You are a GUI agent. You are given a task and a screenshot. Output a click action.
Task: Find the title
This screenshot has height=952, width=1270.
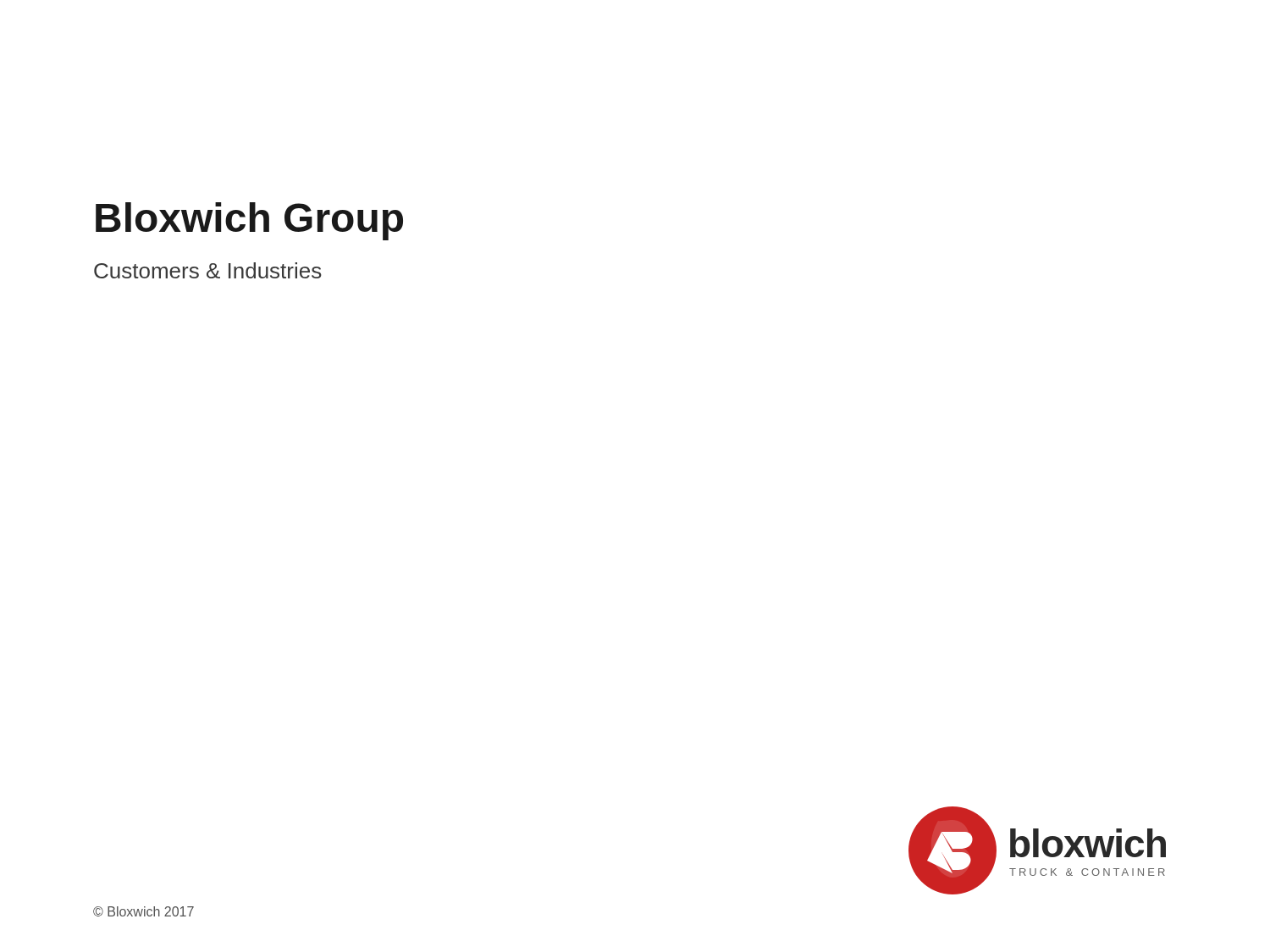tap(249, 218)
